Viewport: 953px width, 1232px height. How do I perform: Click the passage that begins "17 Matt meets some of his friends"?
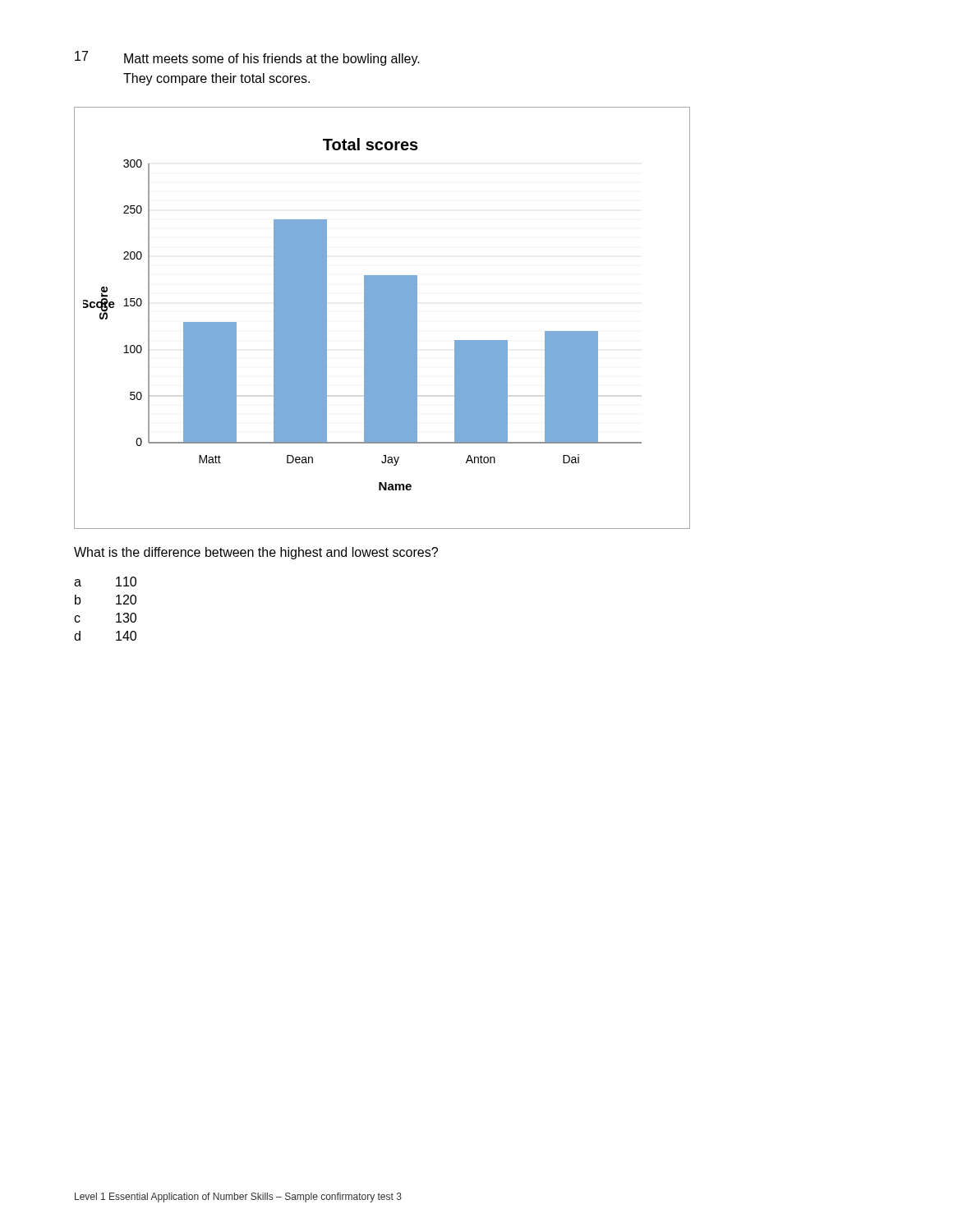pos(247,69)
